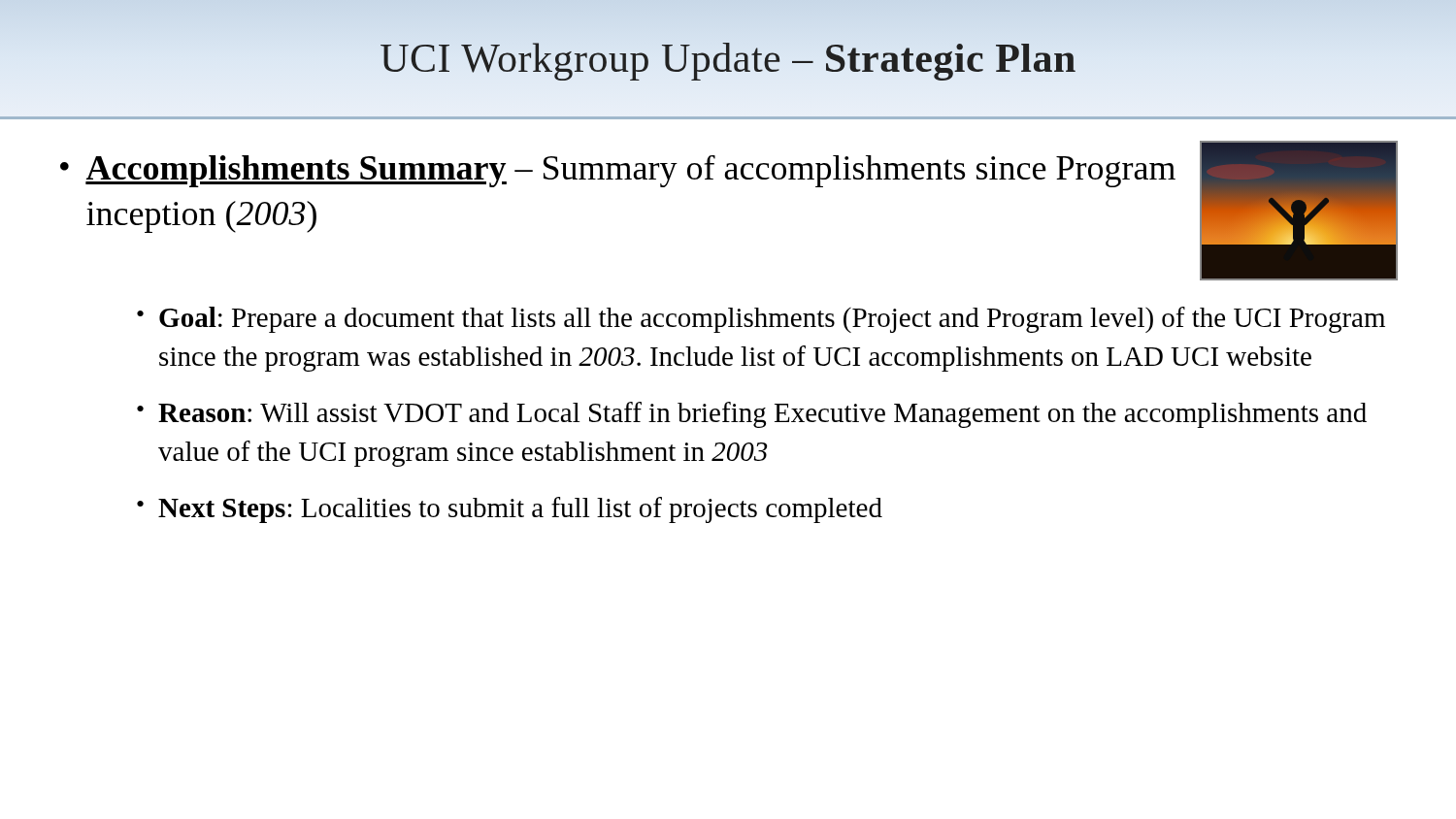1456x819 pixels.
Task: Select the list item containing "• Reason: Will assist VDOT and Local"
Action: [x=767, y=432]
